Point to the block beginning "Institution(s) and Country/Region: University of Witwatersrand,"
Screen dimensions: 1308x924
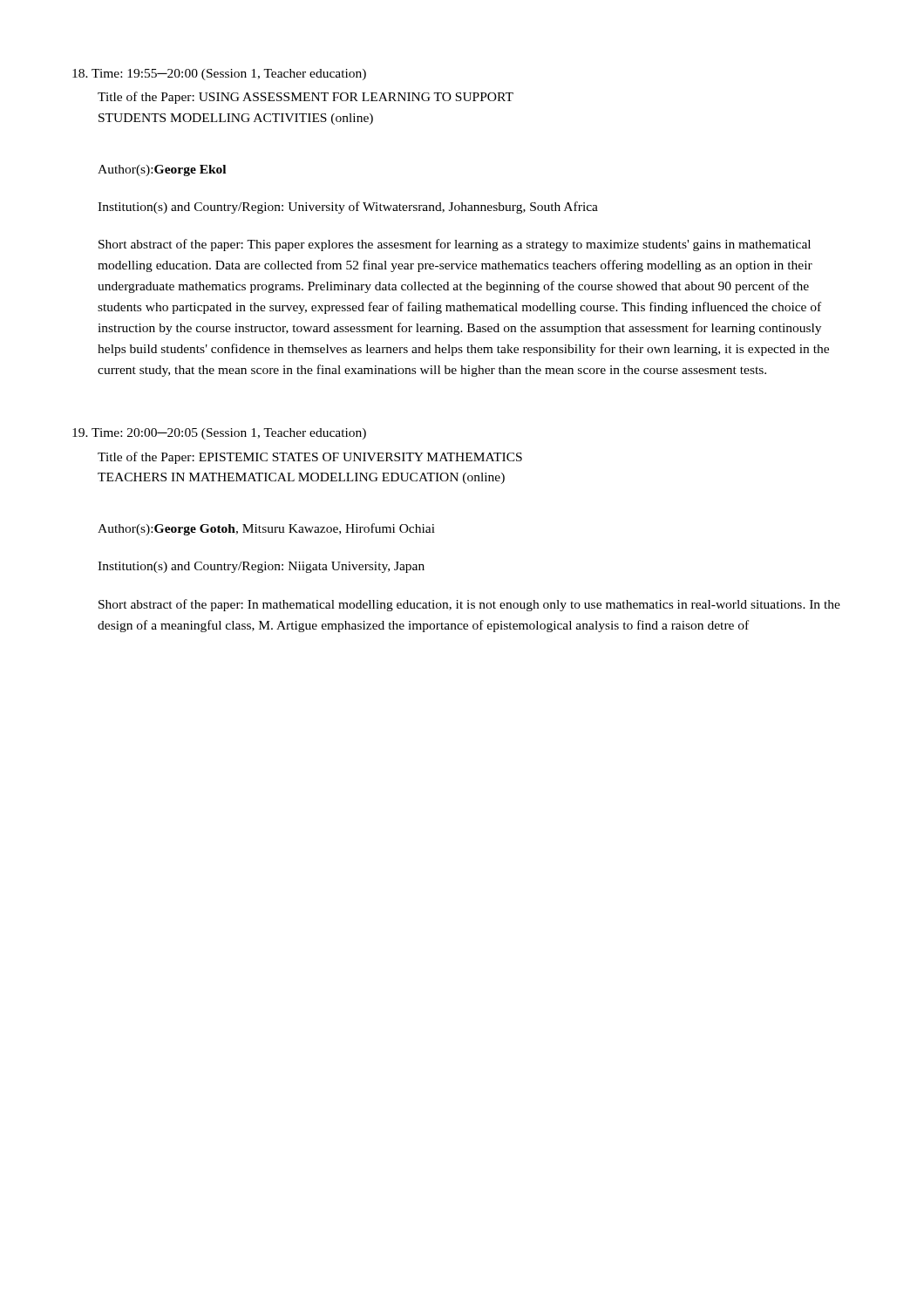click(348, 206)
